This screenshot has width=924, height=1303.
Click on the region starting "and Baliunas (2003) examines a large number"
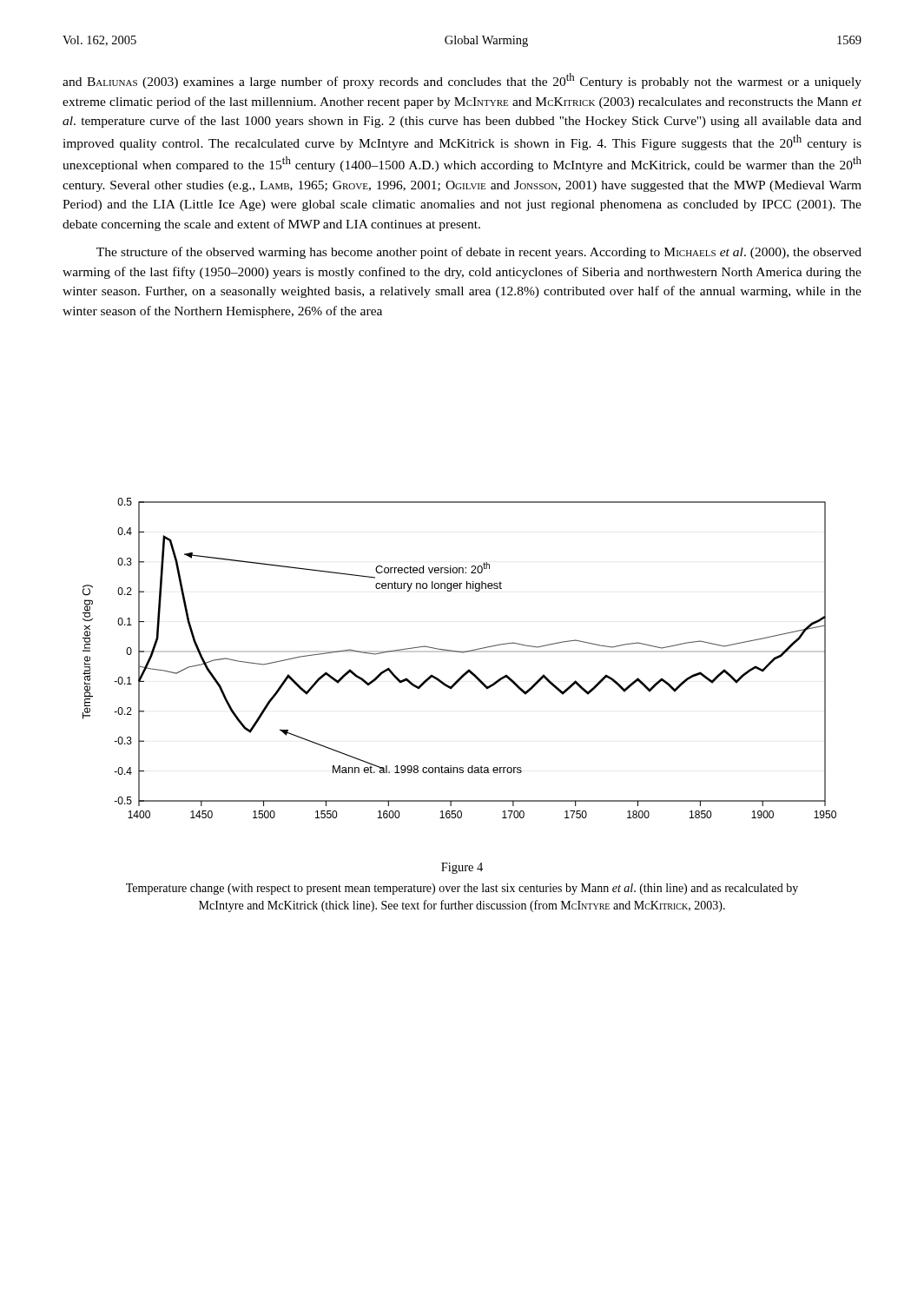(462, 151)
